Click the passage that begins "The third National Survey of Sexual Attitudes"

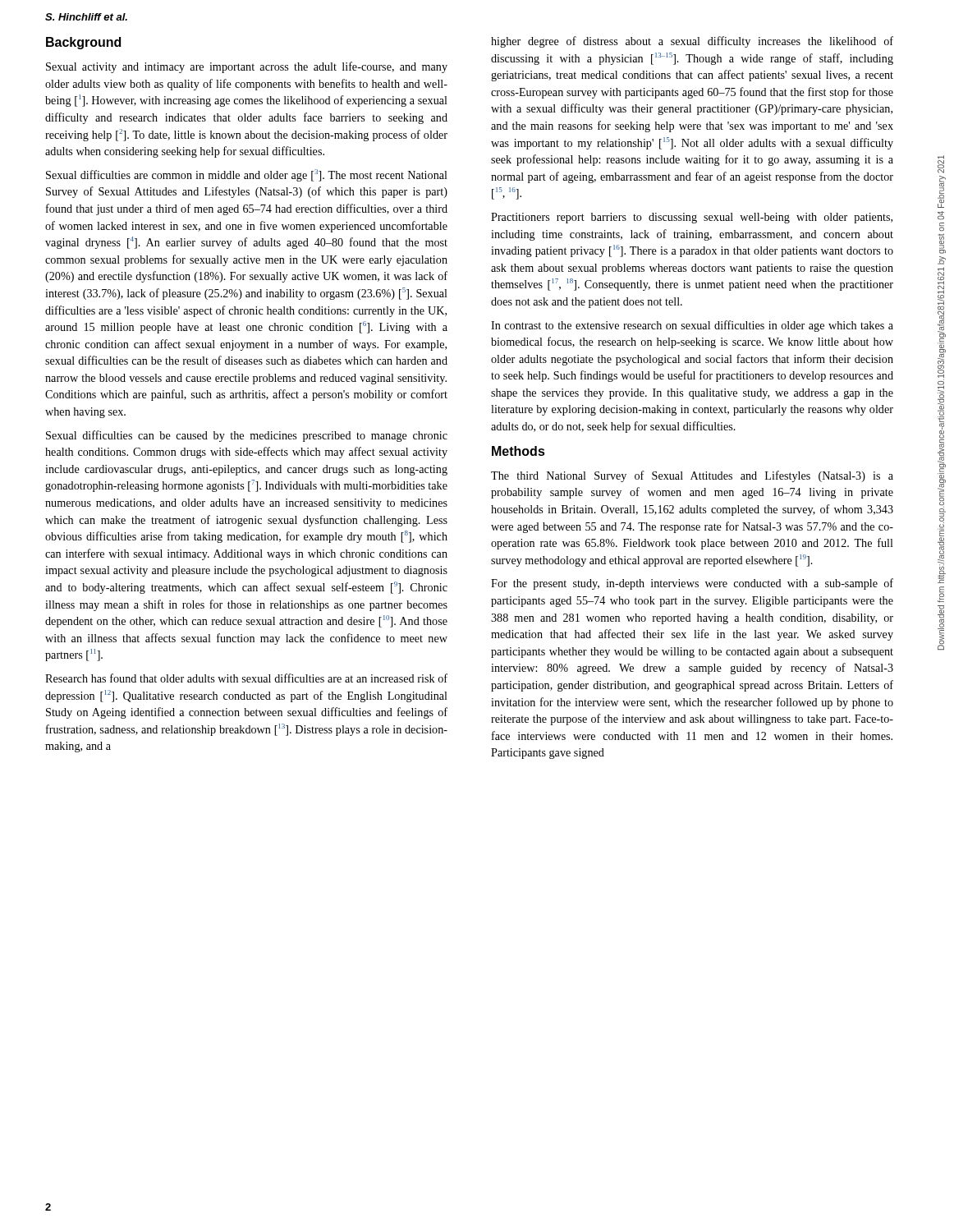click(692, 518)
